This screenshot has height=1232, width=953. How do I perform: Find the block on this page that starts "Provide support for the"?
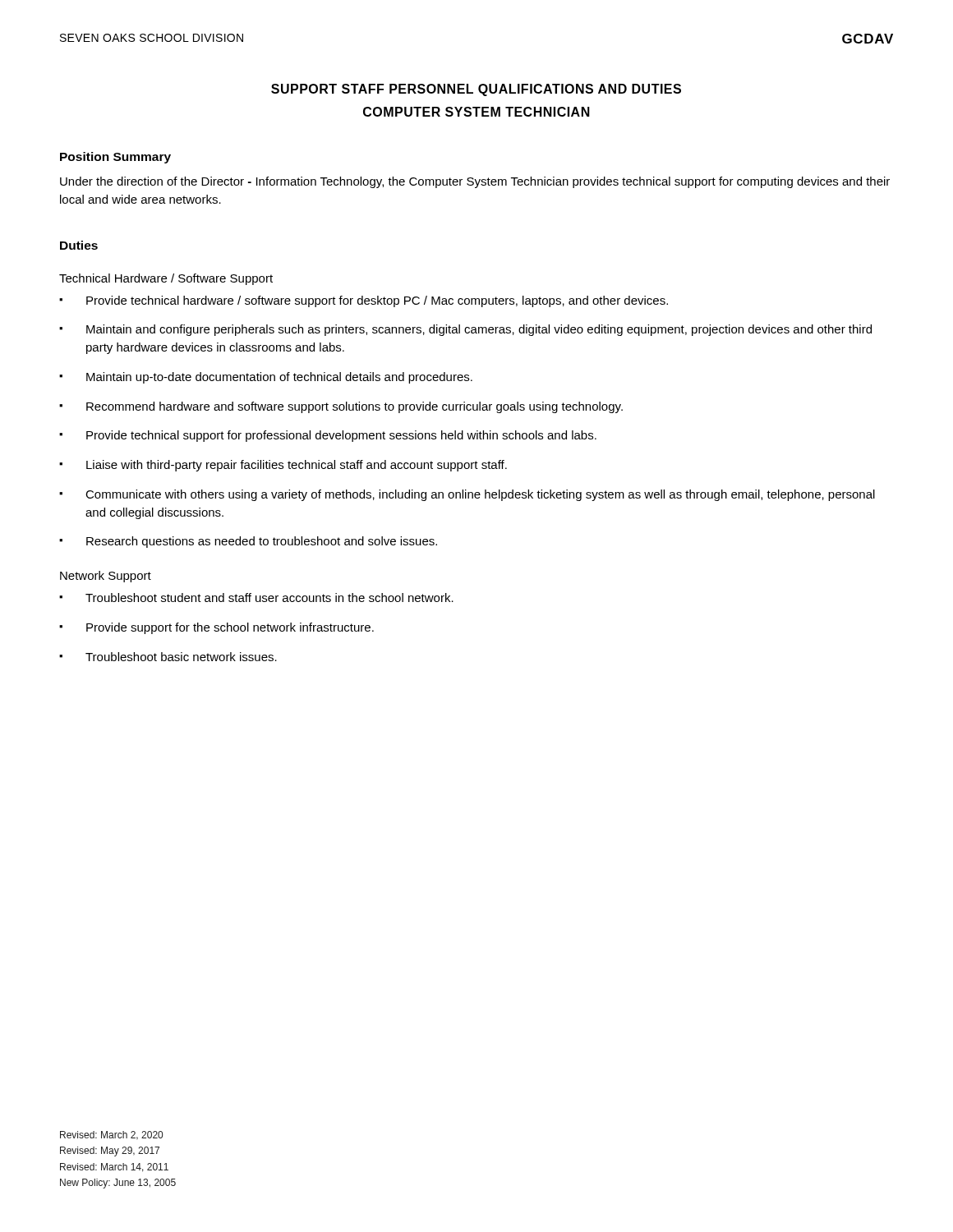click(216, 628)
